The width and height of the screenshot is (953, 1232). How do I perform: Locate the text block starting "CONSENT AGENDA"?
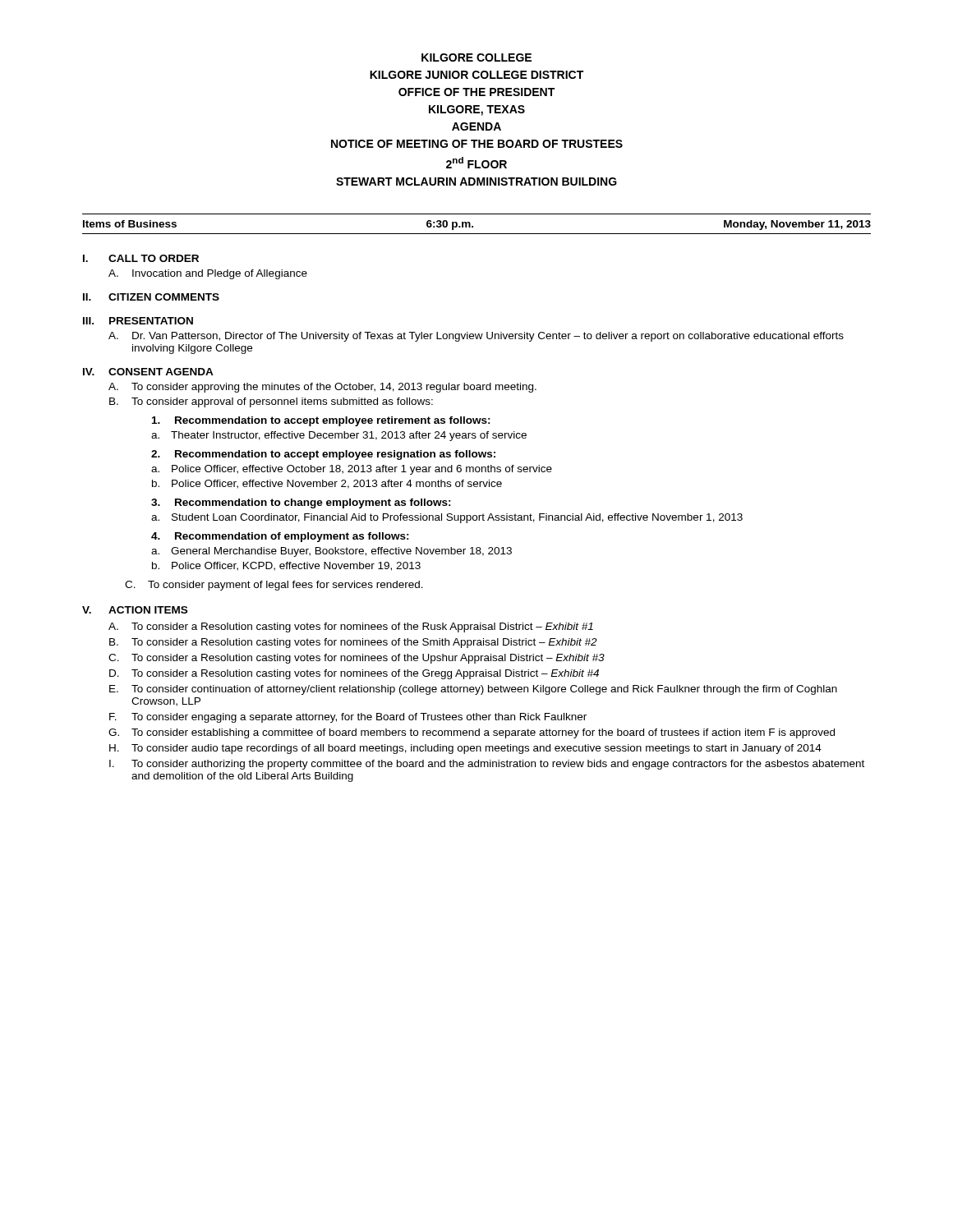coord(161,371)
